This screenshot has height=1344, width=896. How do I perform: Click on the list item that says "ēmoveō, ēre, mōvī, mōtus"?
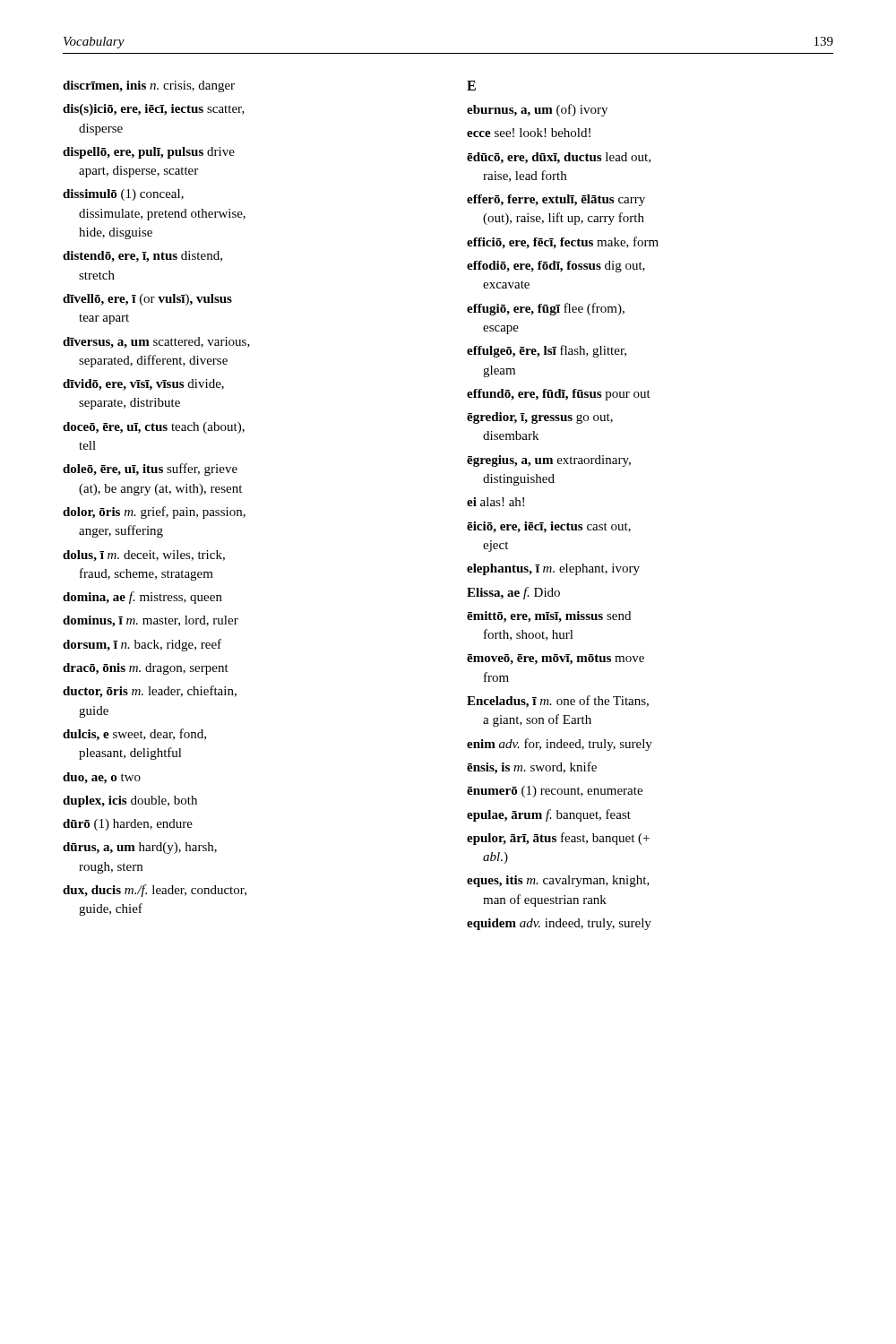pos(650,669)
